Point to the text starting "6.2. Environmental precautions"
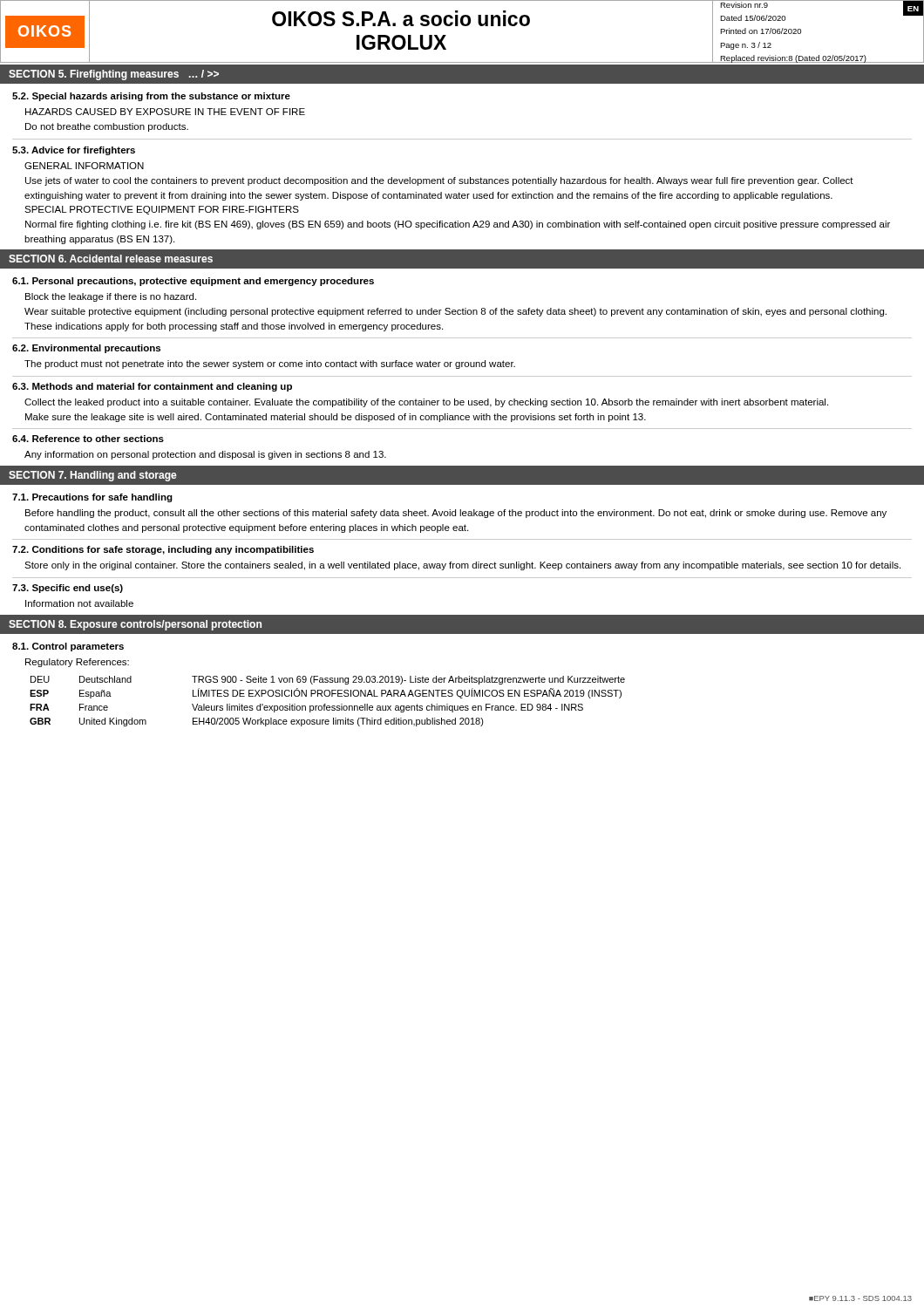Viewport: 924px width, 1308px height. point(87,348)
